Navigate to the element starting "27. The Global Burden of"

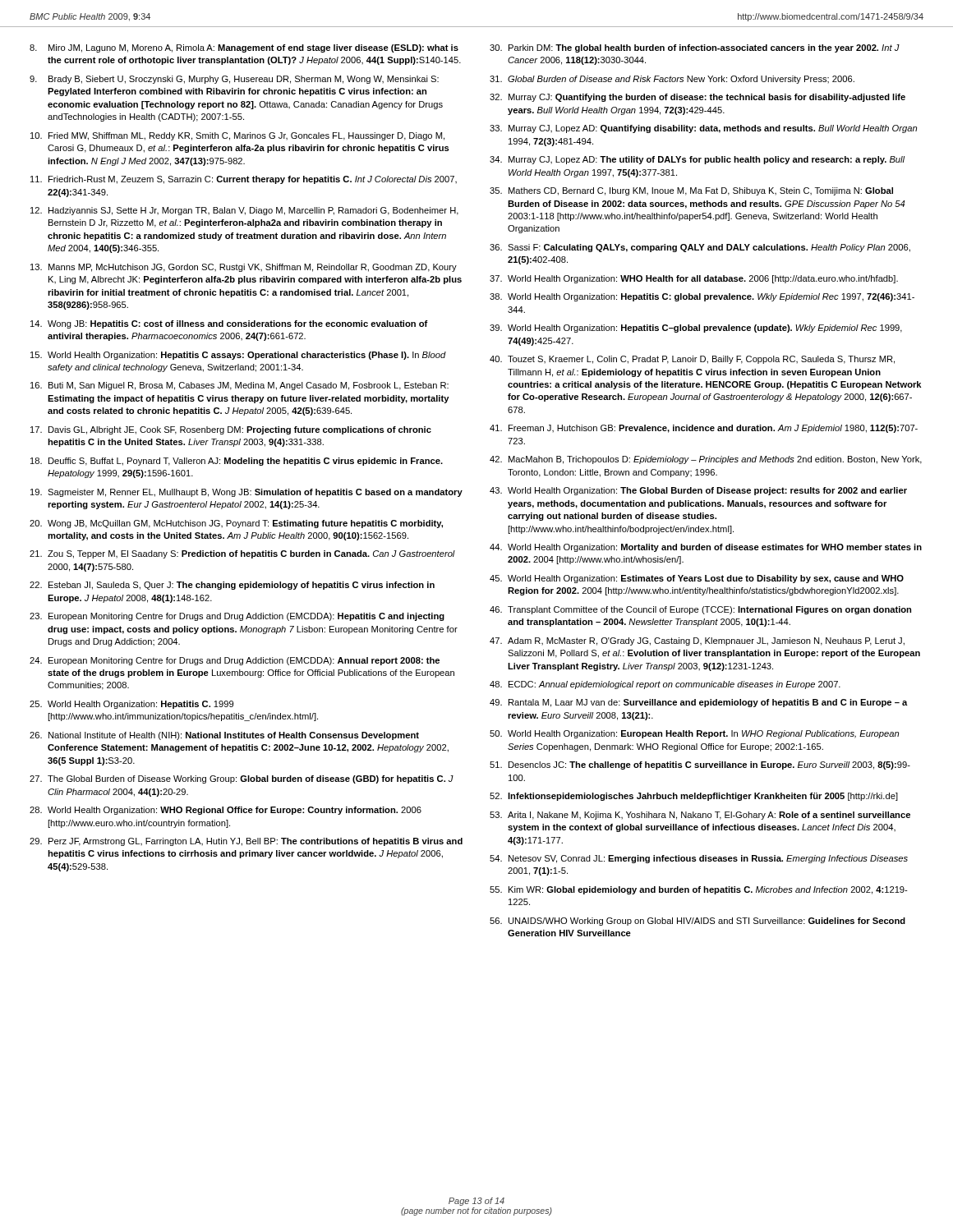(x=246, y=786)
